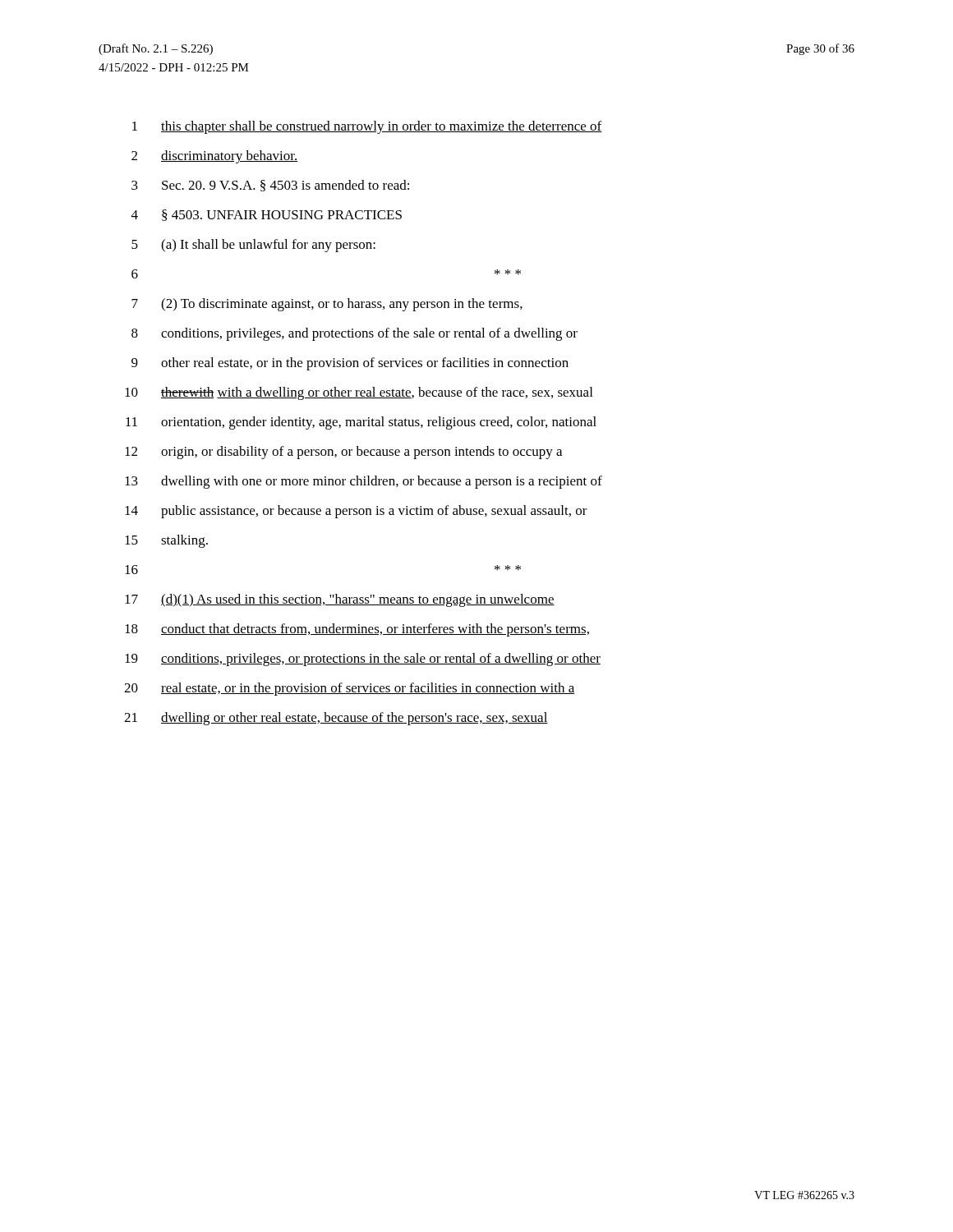Point to the block beginning "5 (a) It shall be"

click(x=253, y=246)
